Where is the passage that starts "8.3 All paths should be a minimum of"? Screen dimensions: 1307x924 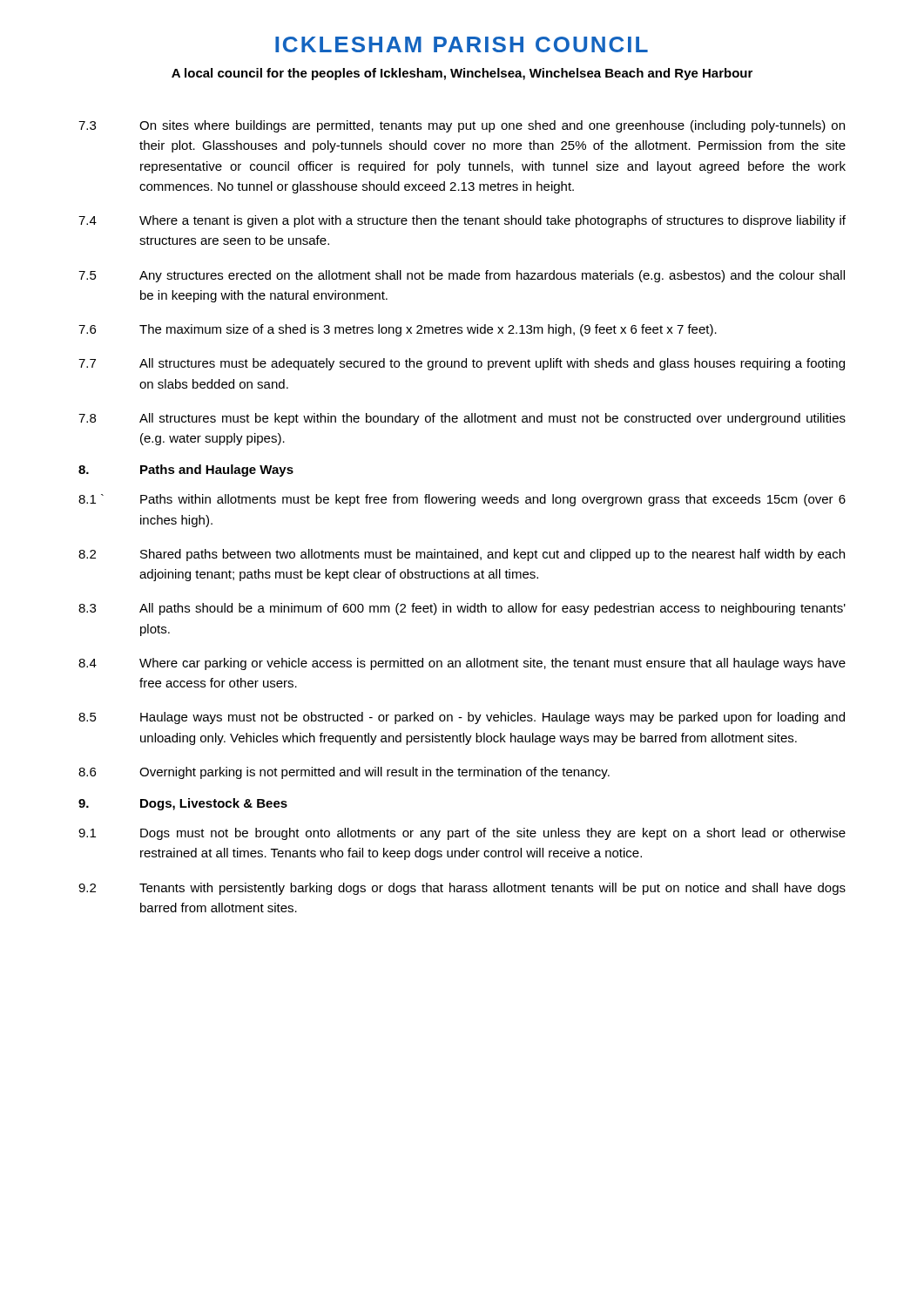(x=462, y=618)
